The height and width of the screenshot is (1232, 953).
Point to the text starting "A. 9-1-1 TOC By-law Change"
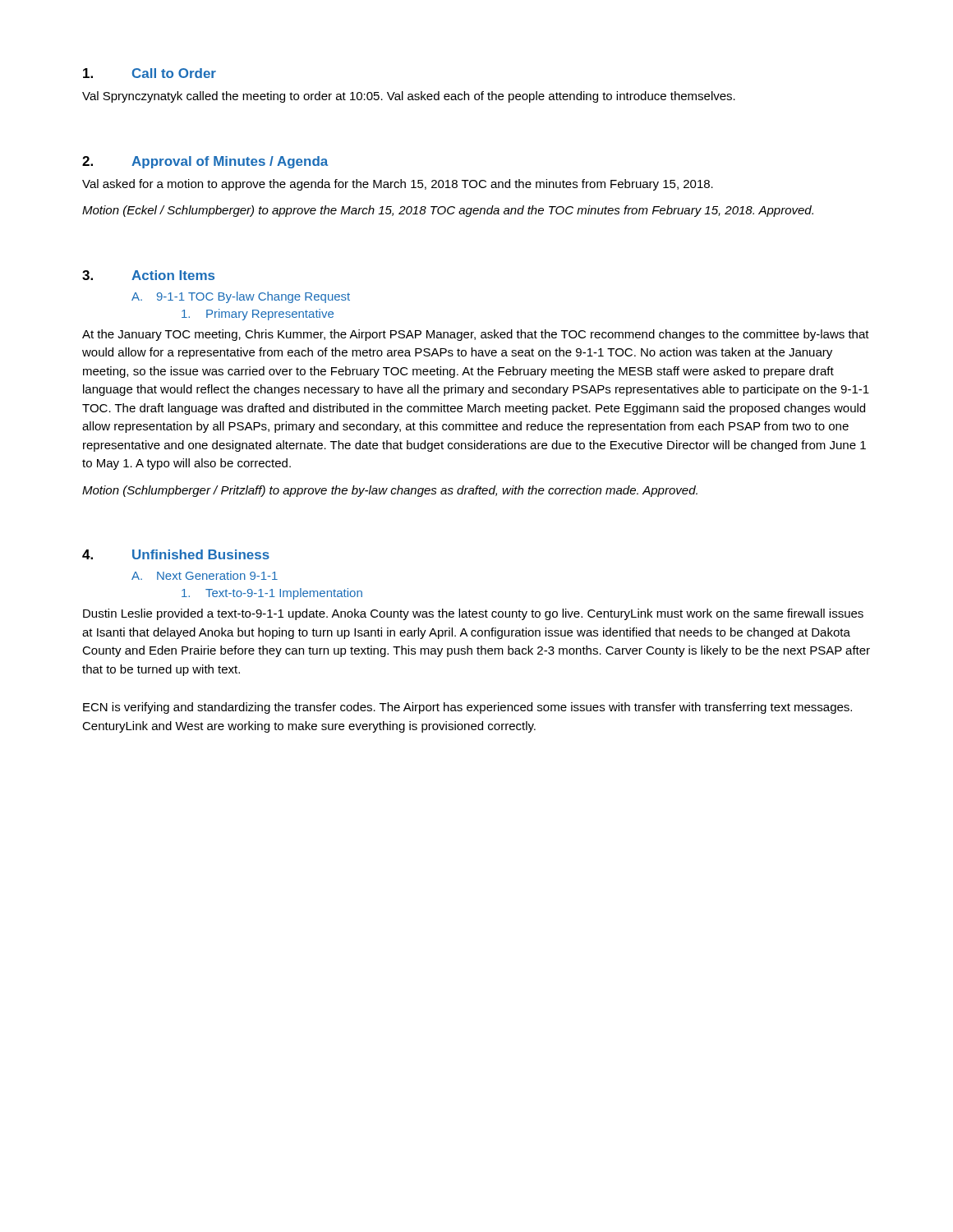click(x=241, y=296)
